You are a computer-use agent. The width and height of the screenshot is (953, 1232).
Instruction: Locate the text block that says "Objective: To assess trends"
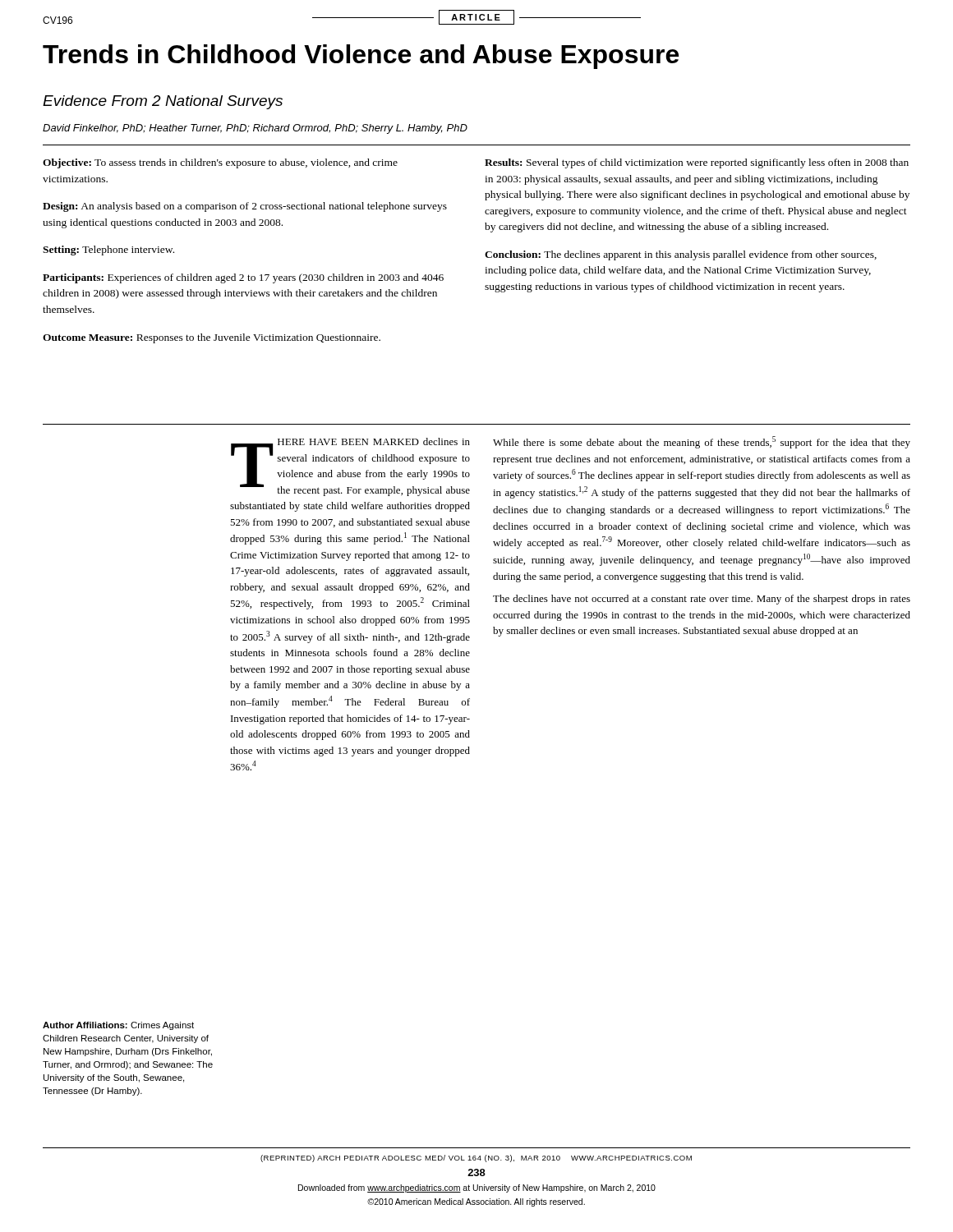220,170
